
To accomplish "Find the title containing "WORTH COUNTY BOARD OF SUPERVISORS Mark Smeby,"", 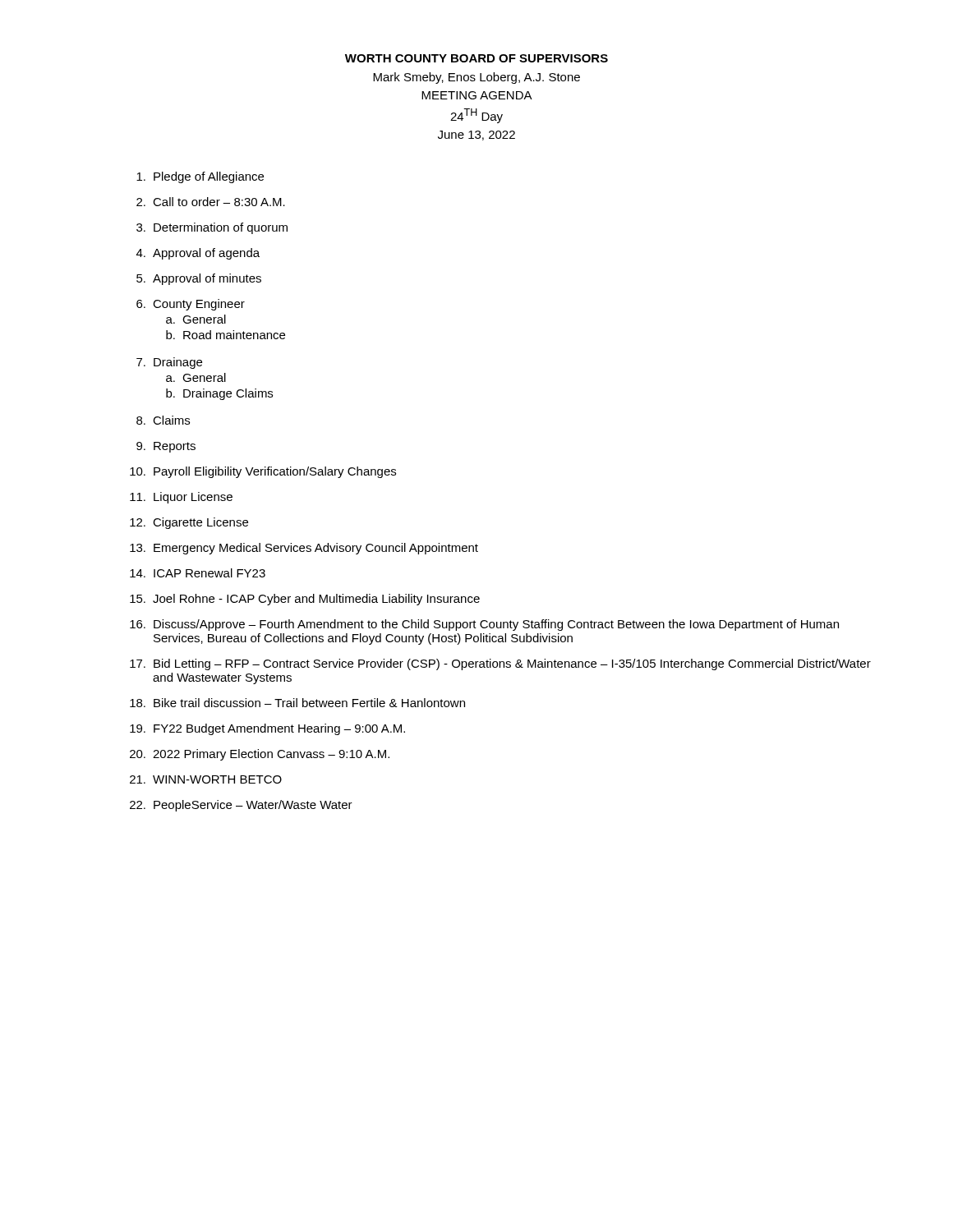I will 476,97.
